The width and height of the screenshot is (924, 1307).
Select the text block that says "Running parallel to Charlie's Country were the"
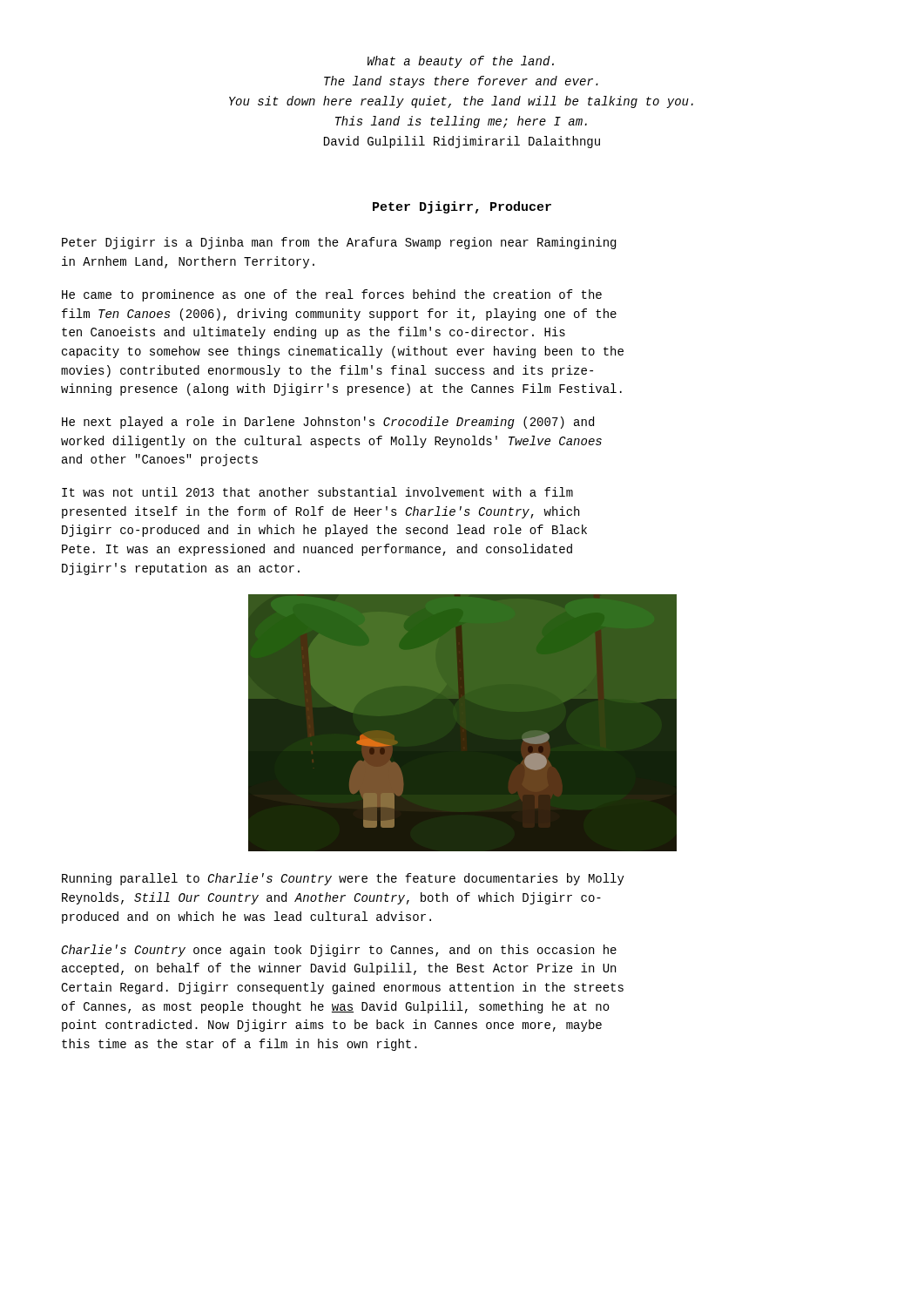click(x=343, y=898)
